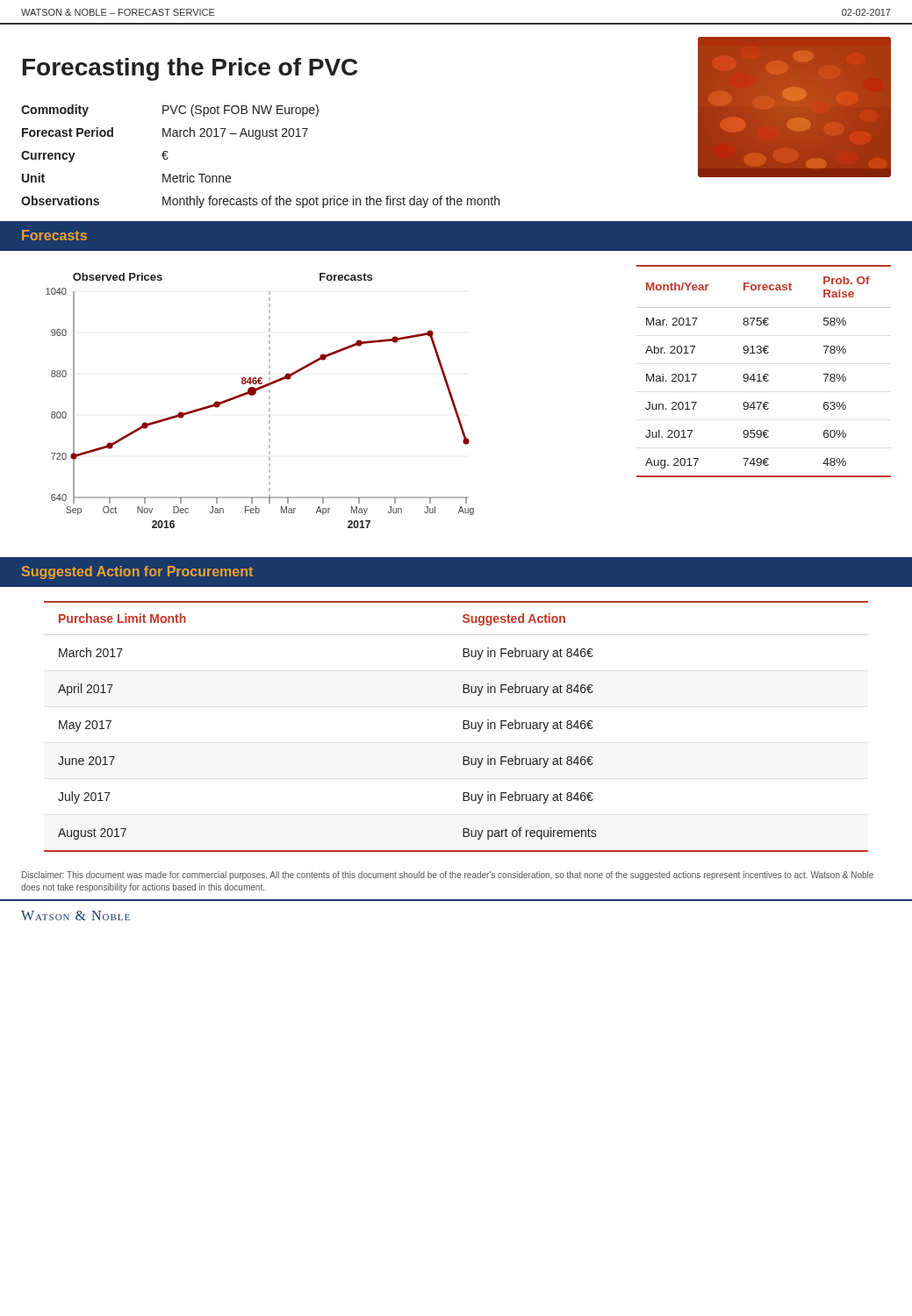Select the table that reads "Abr. 2017"
912x1316 pixels.
pos(764,371)
